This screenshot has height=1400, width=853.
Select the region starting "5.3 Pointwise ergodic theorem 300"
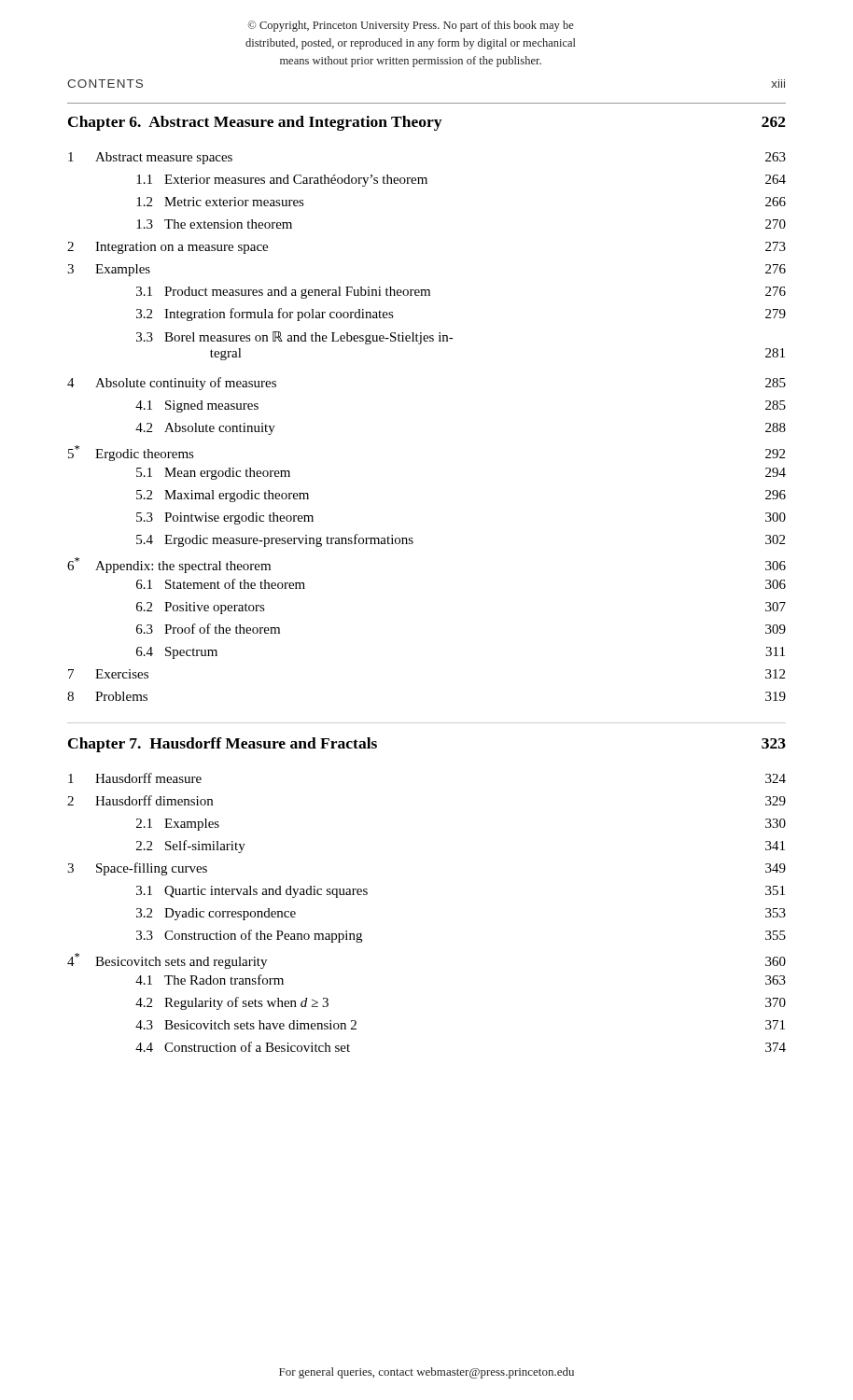point(225,518)
